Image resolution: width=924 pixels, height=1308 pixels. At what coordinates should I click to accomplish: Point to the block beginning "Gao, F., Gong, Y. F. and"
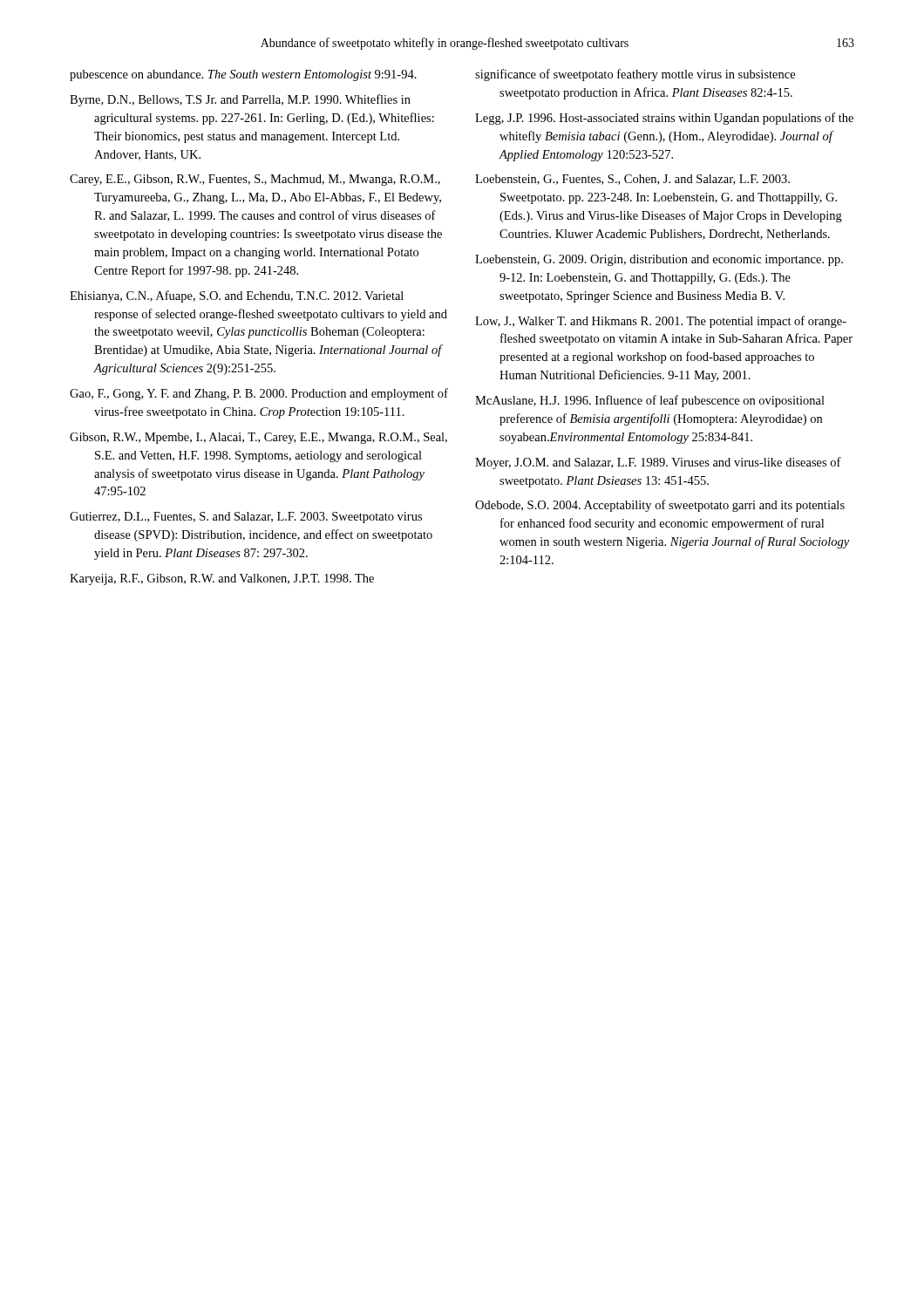[259, 402]
